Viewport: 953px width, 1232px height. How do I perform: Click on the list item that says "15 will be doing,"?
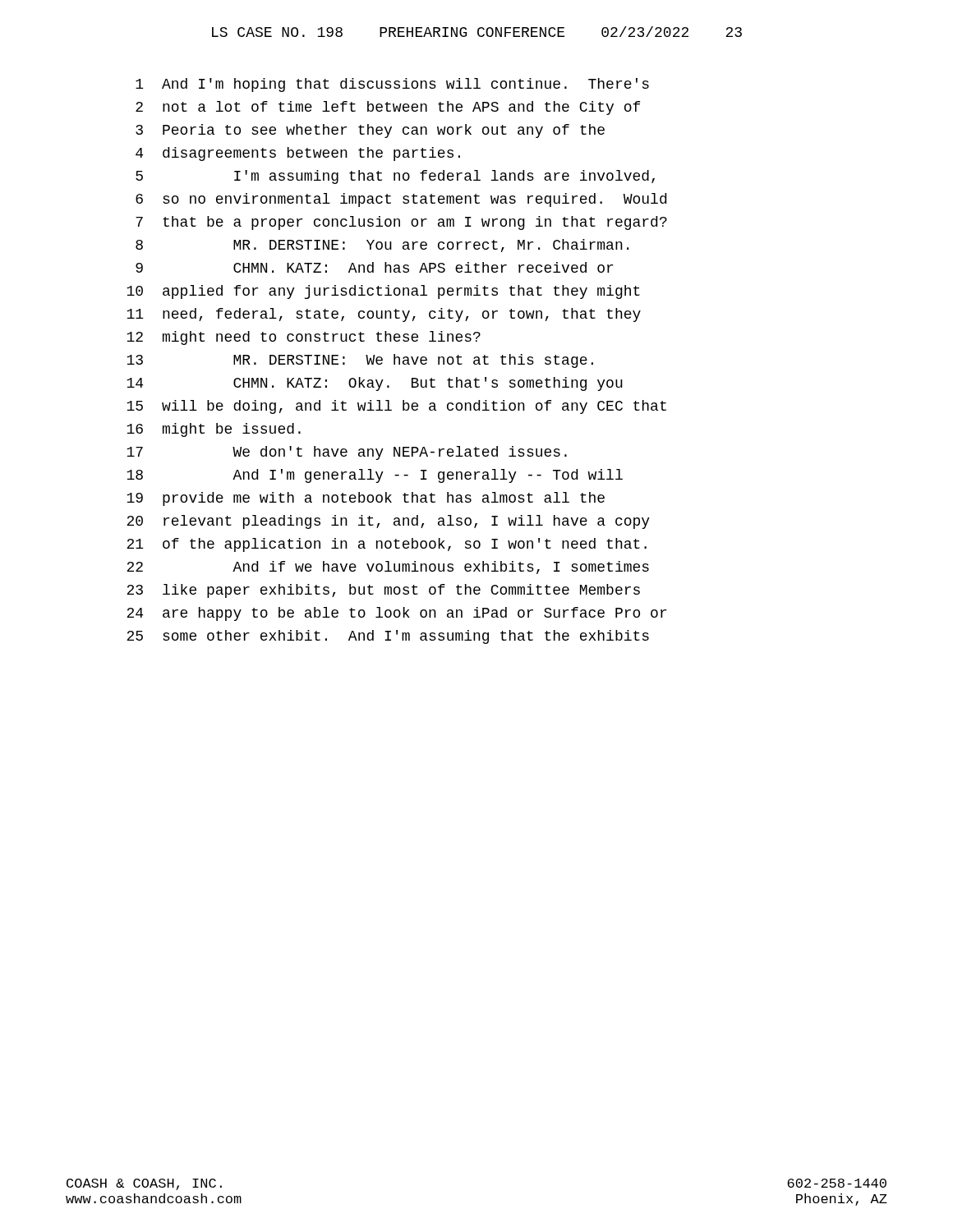pos(493,407)
